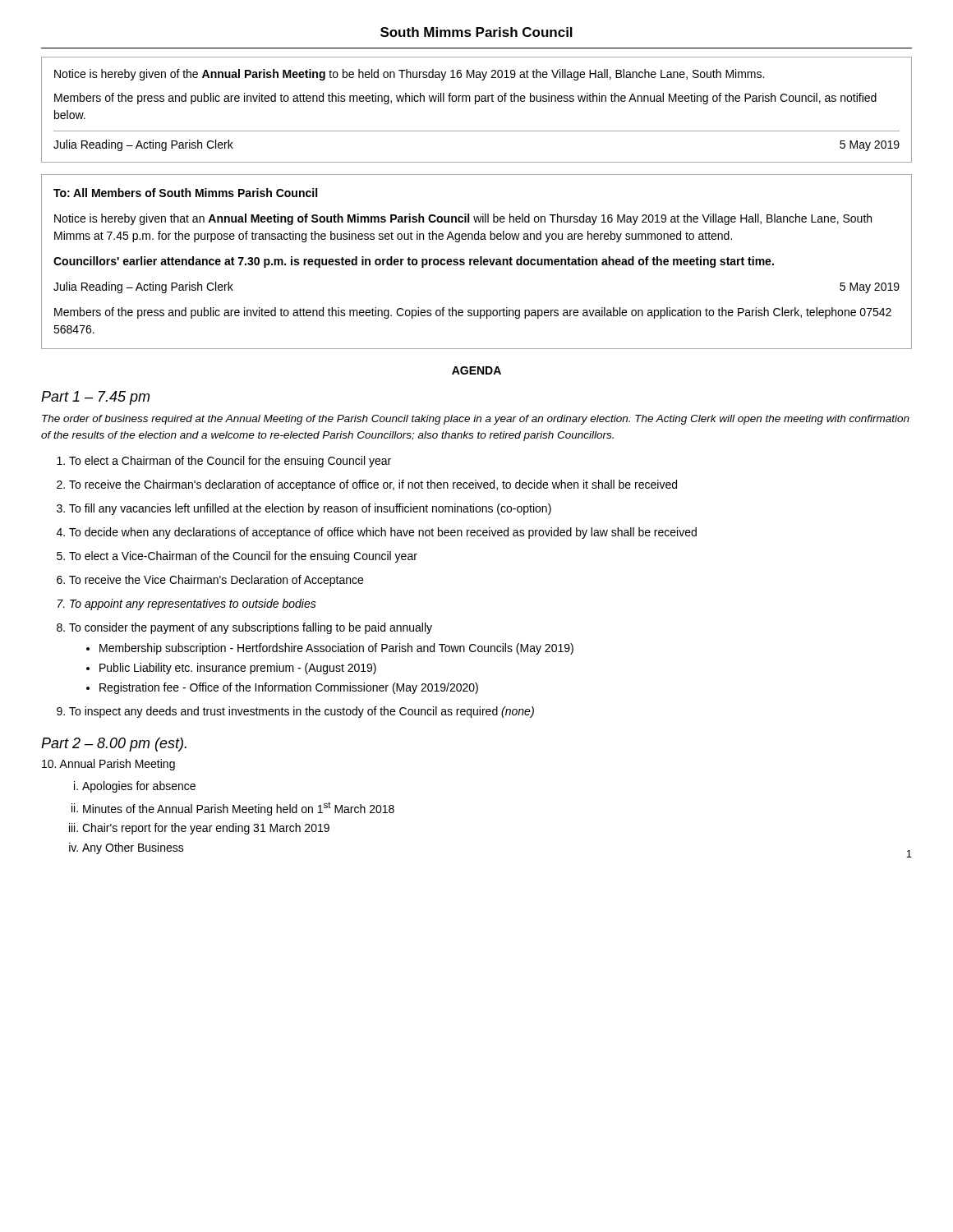
Task: Select the title containing "South Mimms Parish"
Action: click(x=476, y=32)
